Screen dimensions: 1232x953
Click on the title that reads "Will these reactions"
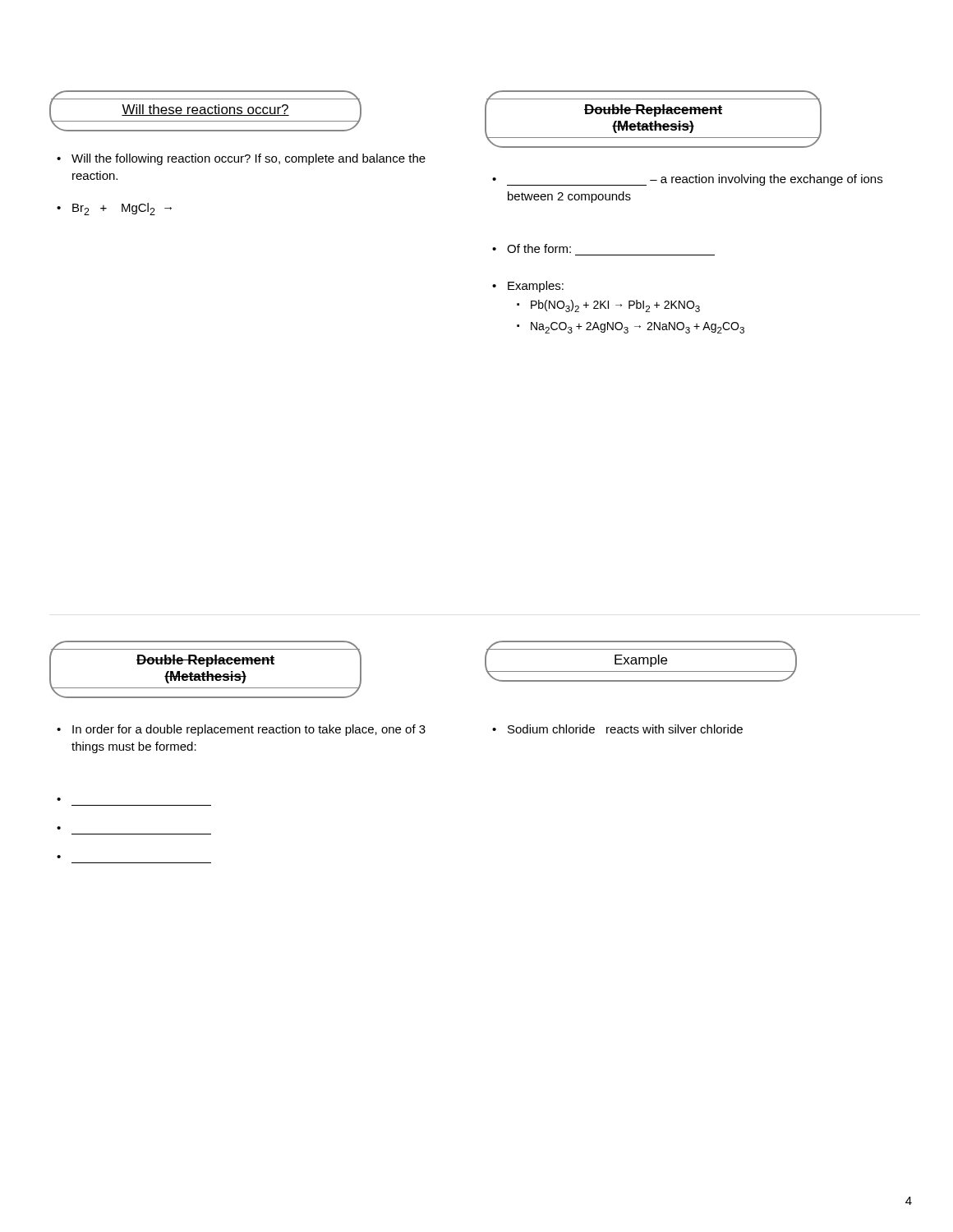[205, 111]
